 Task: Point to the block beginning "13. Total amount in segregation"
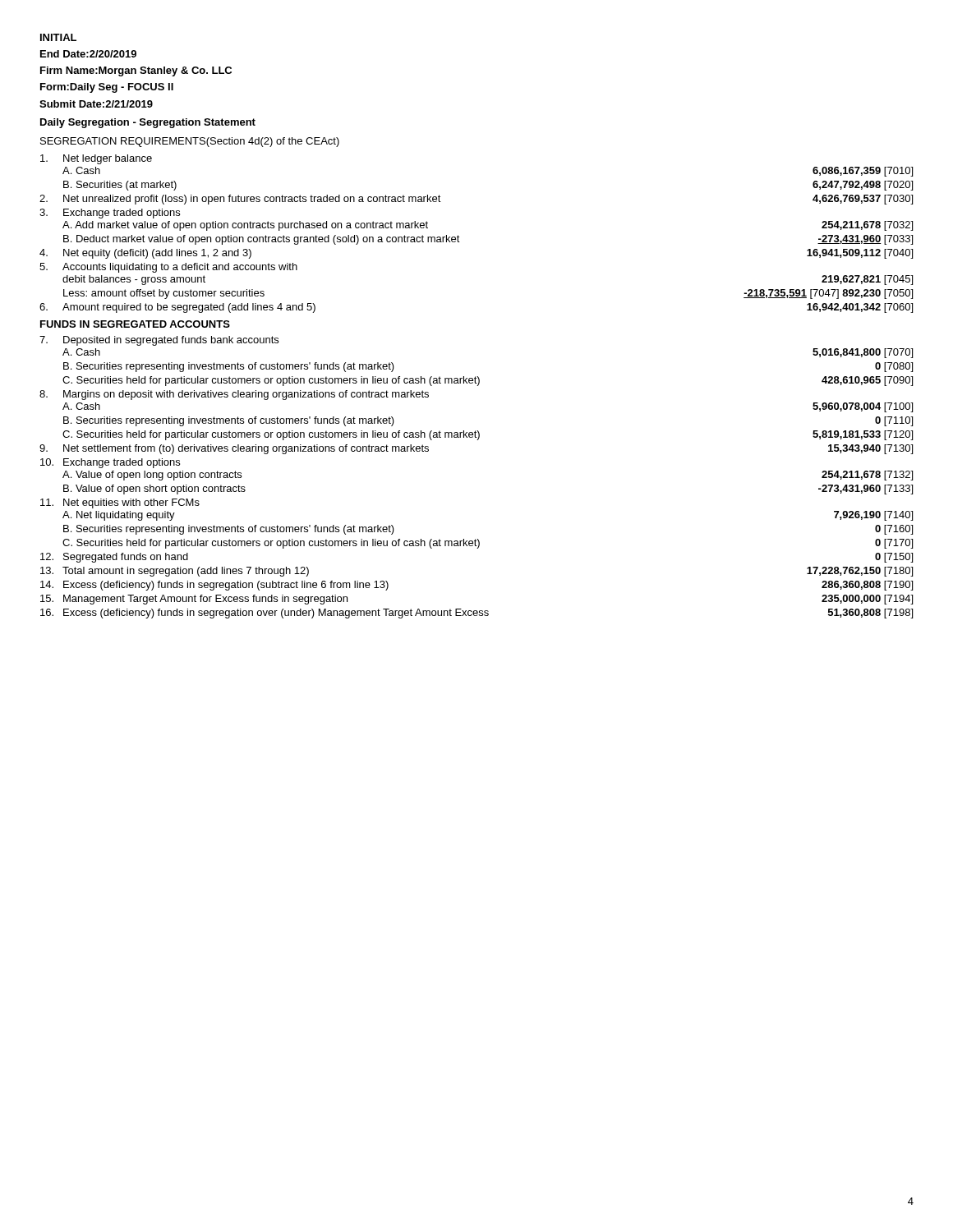[175, 571]
